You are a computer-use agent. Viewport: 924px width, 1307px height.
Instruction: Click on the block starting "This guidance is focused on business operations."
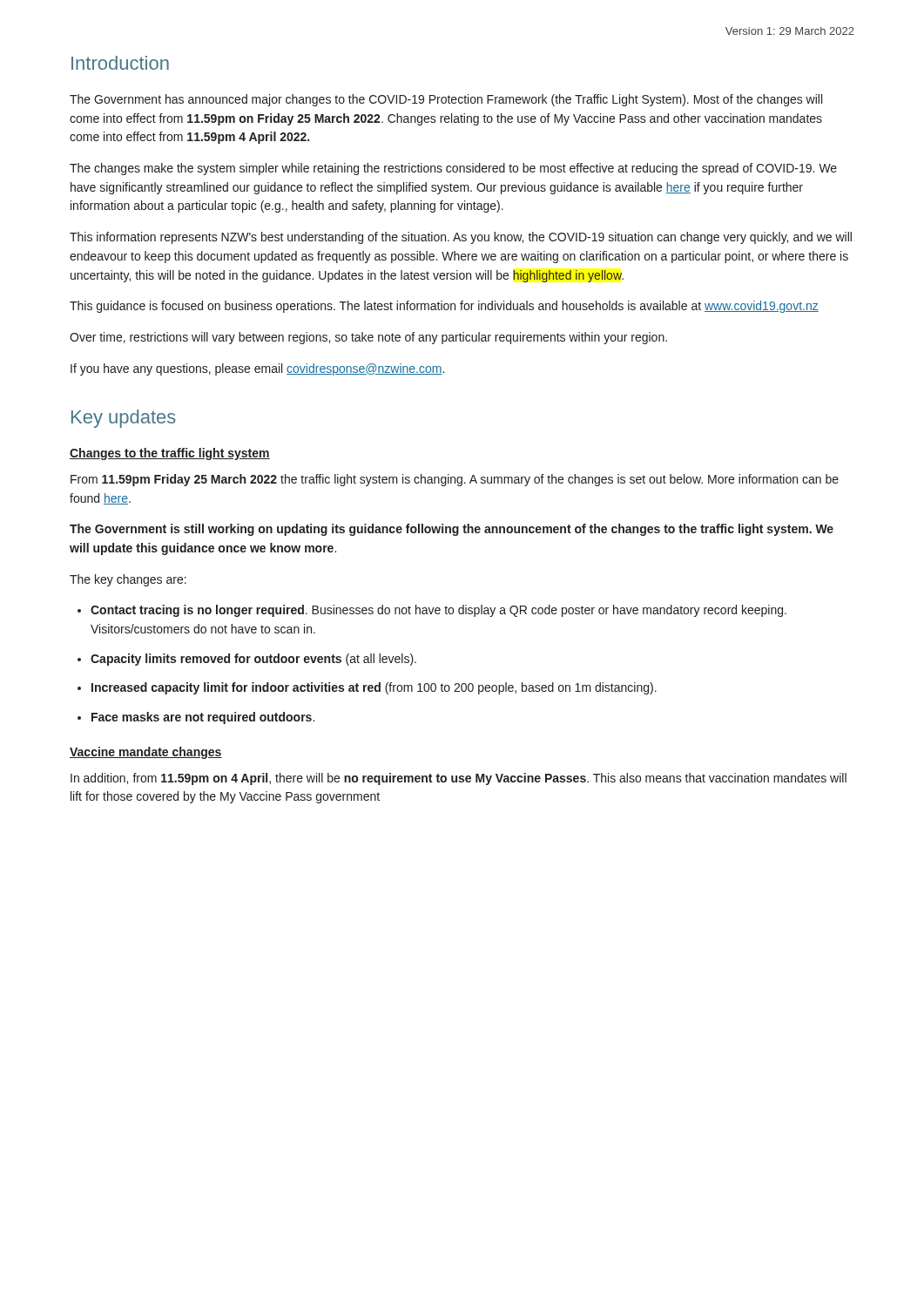tap(462, 307)
